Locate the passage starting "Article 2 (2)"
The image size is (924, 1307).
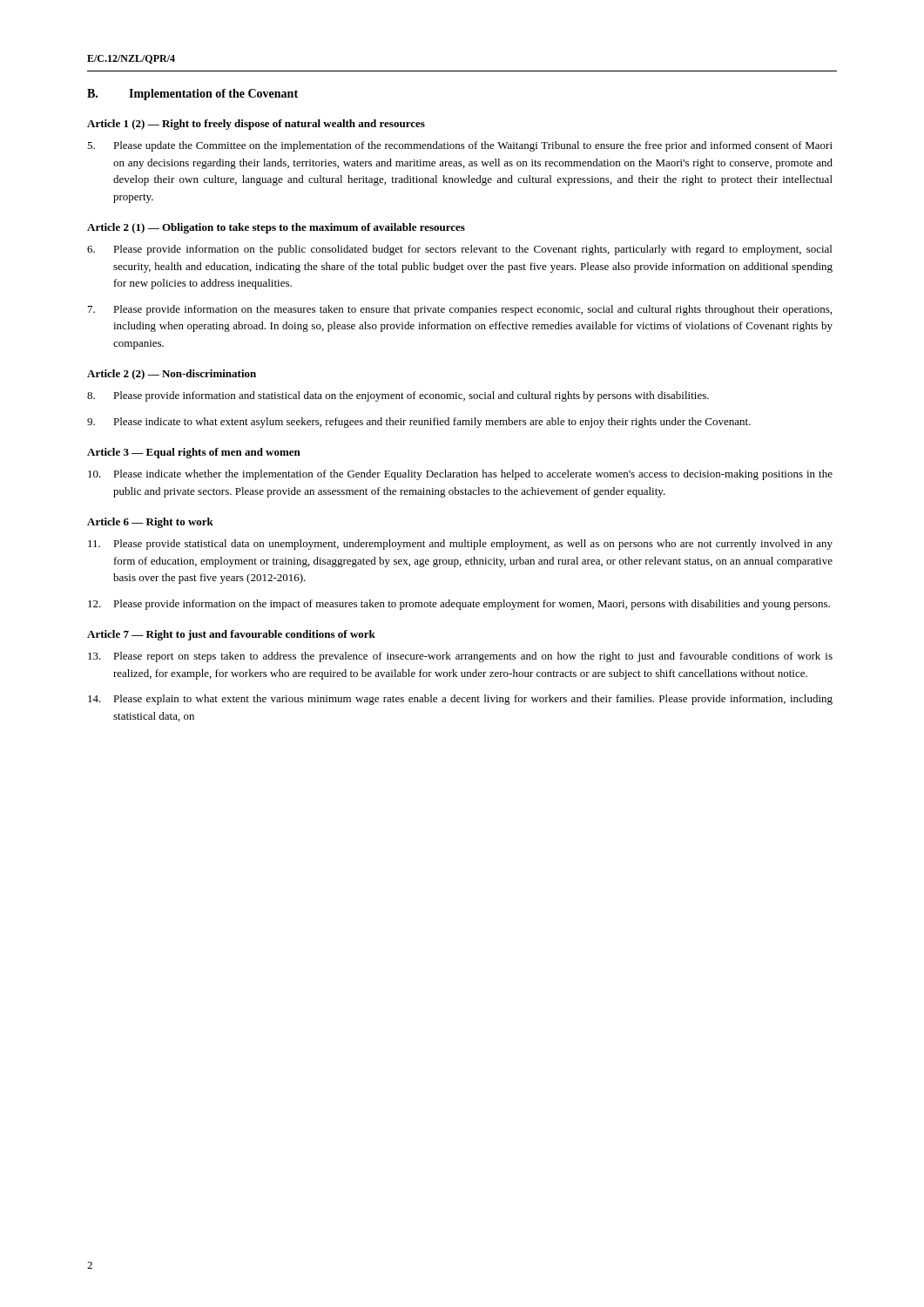coord(172,373)
